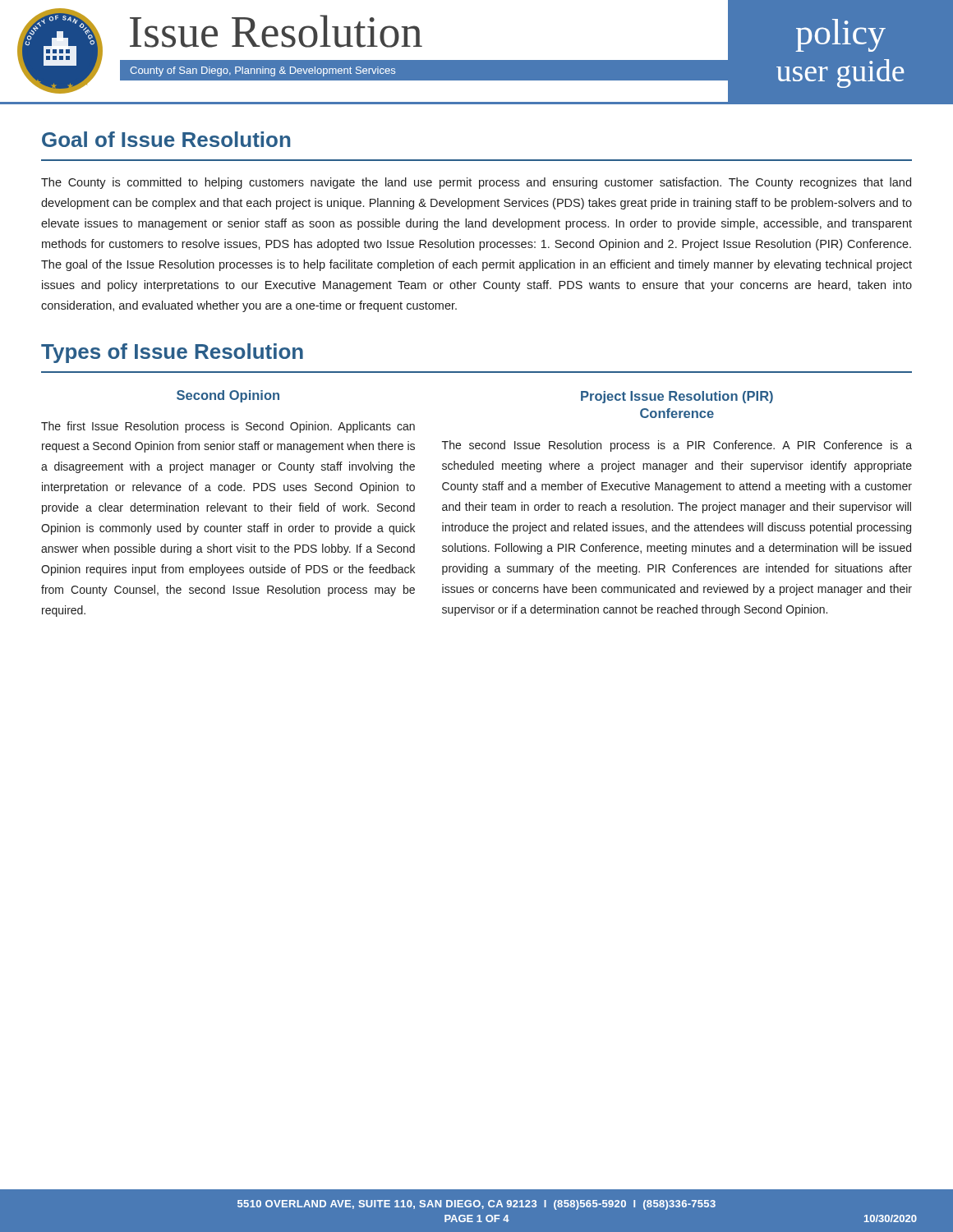Screen dimensions: 1232x953
Task: Locate the text "Second Opinion"
Action: tap(228, 395)
